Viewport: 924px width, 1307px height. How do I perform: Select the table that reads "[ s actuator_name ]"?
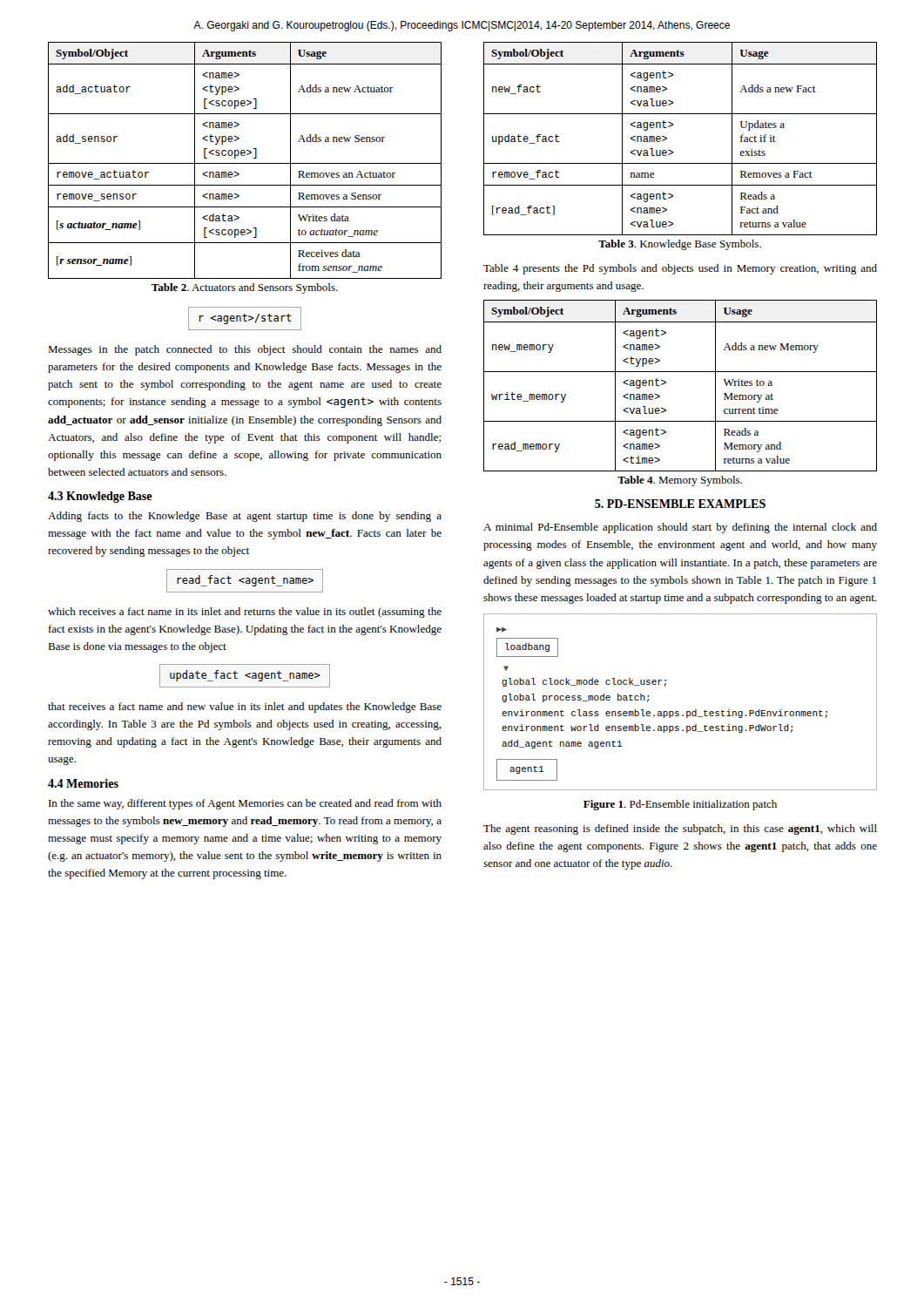point(245,160)
